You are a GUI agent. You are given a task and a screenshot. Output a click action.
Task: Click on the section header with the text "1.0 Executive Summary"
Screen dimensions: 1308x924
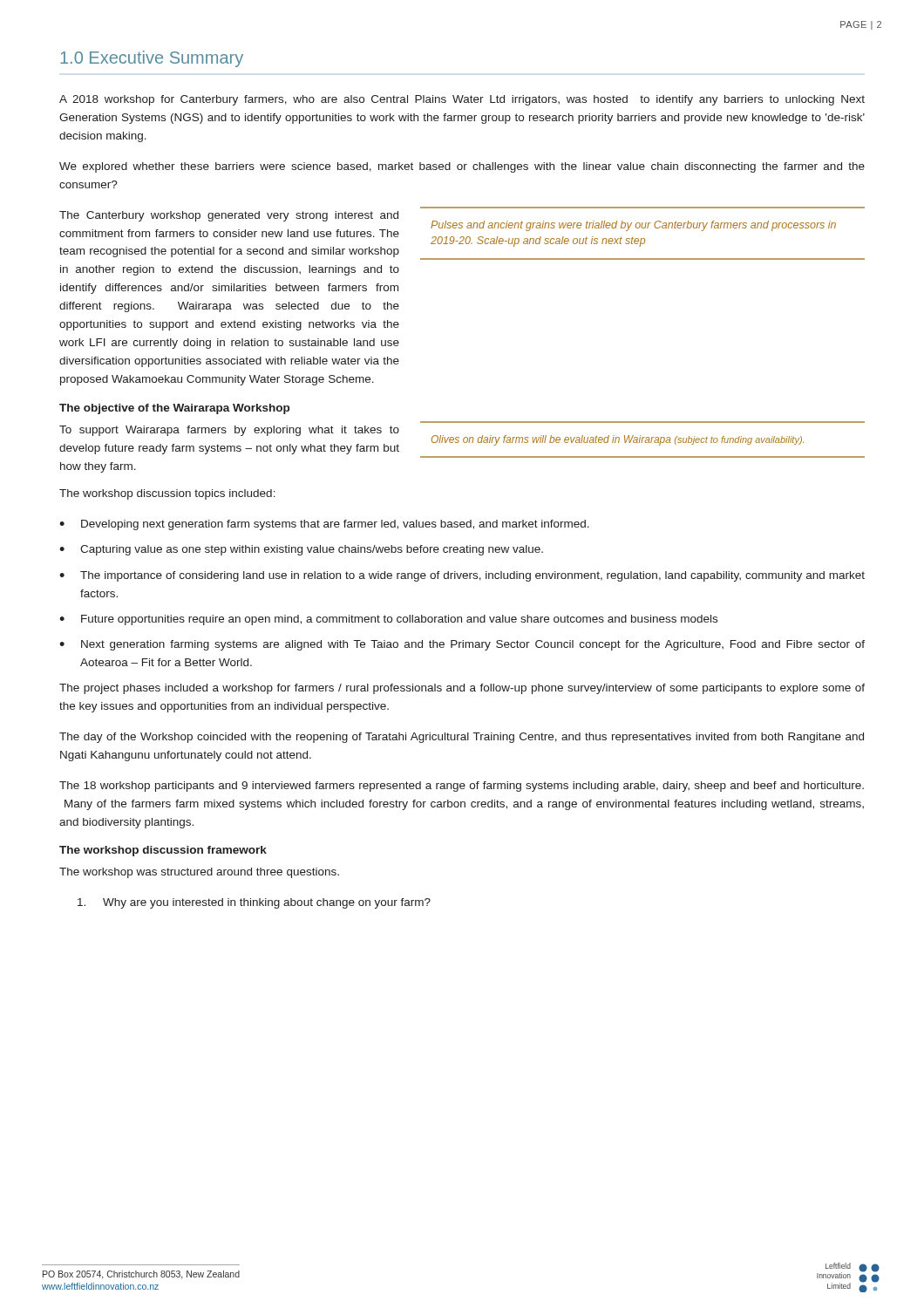[152, 59]
